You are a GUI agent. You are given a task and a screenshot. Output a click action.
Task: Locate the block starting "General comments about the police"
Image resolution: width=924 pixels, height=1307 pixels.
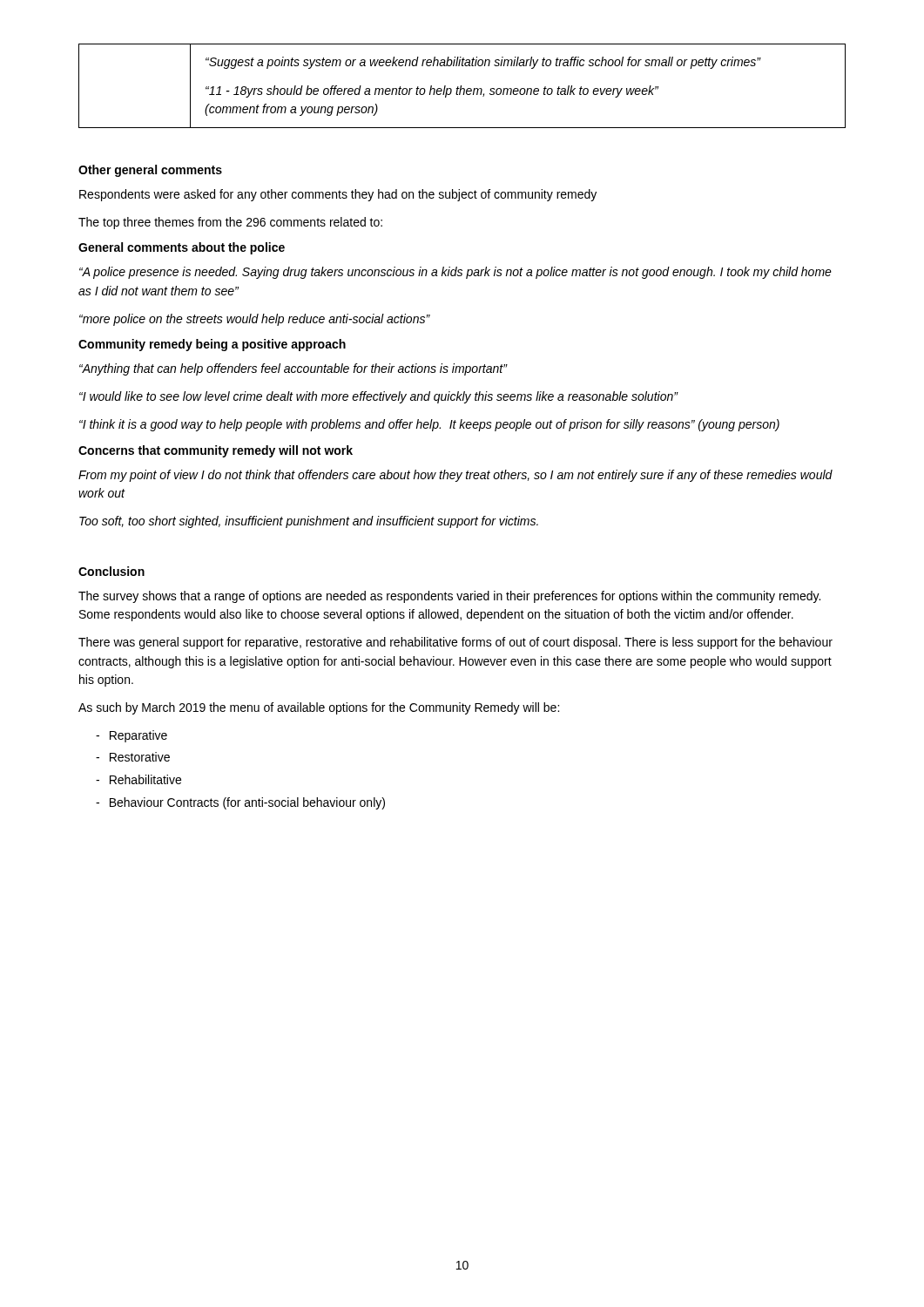(182, 248)
